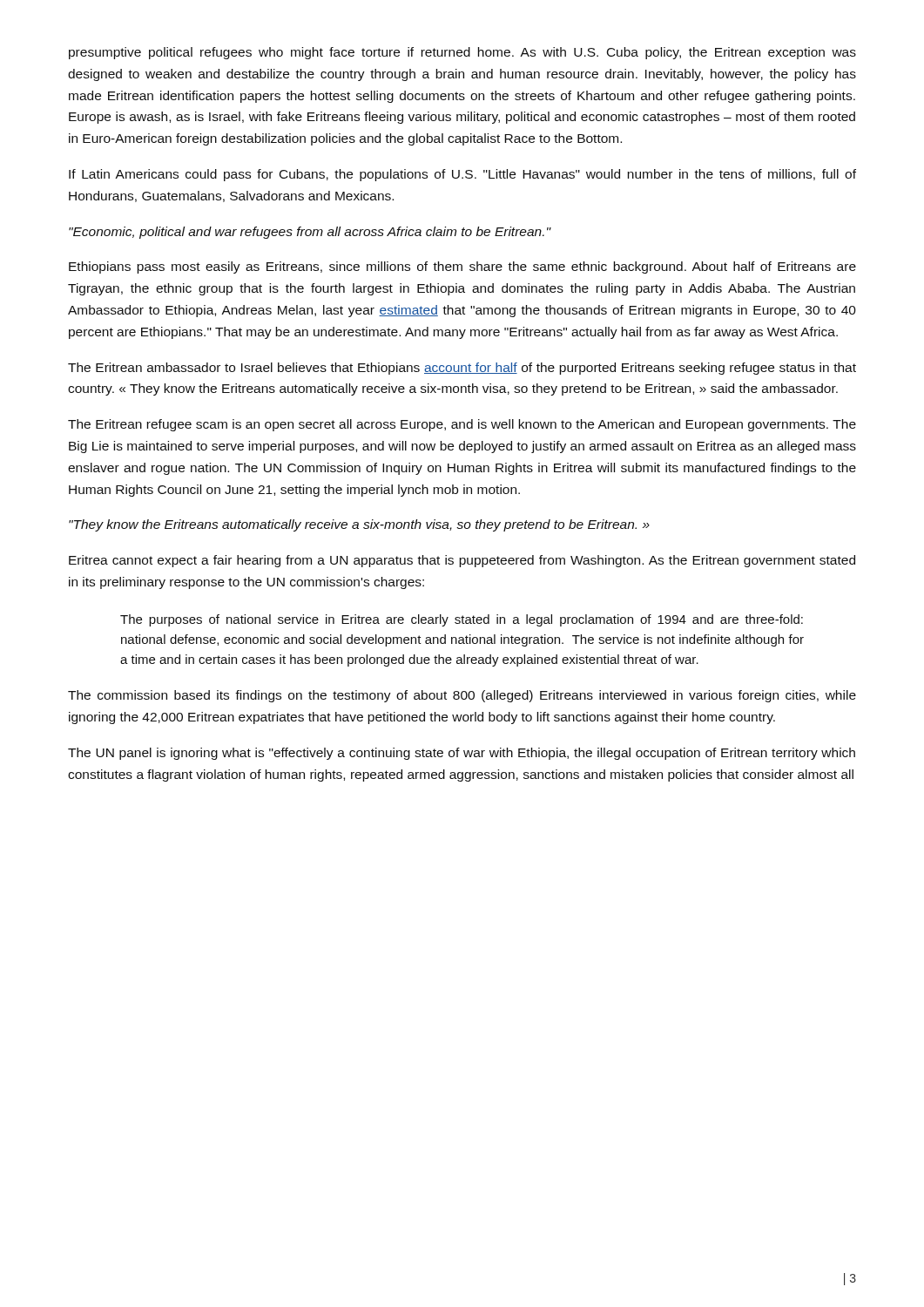
Task: Click on the text block with the text "The commission based its"
Action: [x=462, y=707]
